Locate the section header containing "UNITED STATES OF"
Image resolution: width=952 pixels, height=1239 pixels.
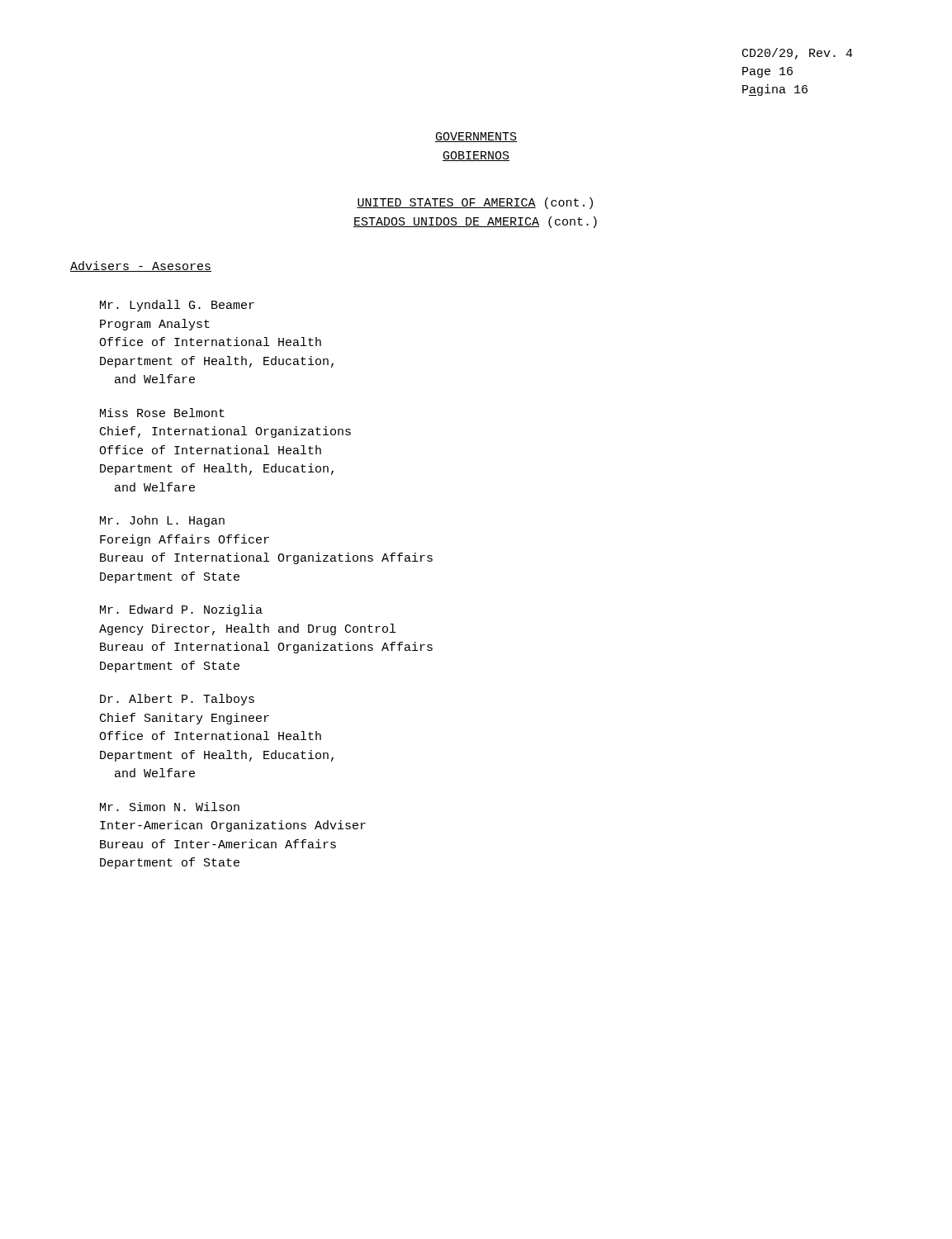[476, 213]
